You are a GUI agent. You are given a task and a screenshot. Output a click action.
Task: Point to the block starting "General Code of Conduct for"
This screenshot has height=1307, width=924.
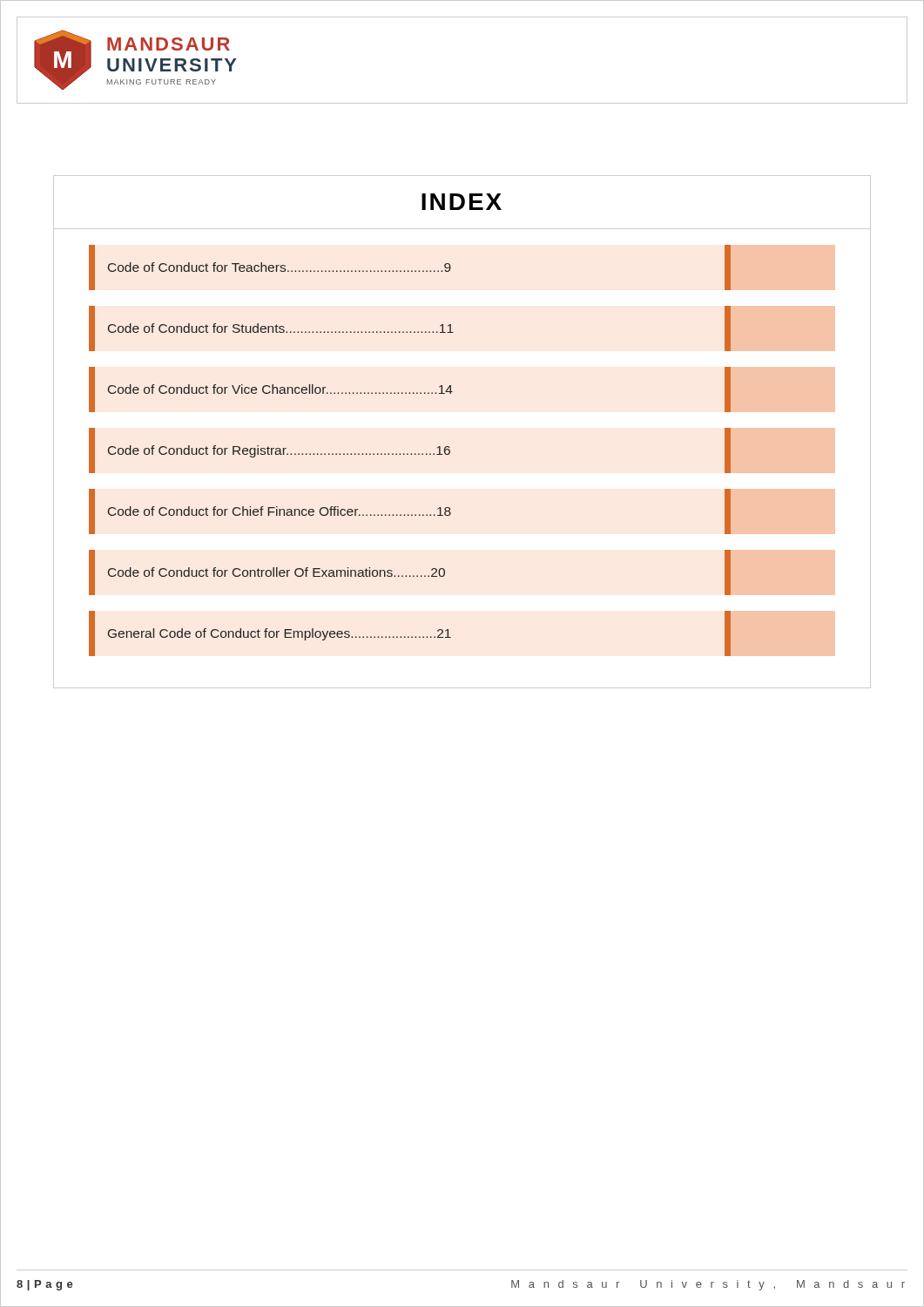pos(462,633)
